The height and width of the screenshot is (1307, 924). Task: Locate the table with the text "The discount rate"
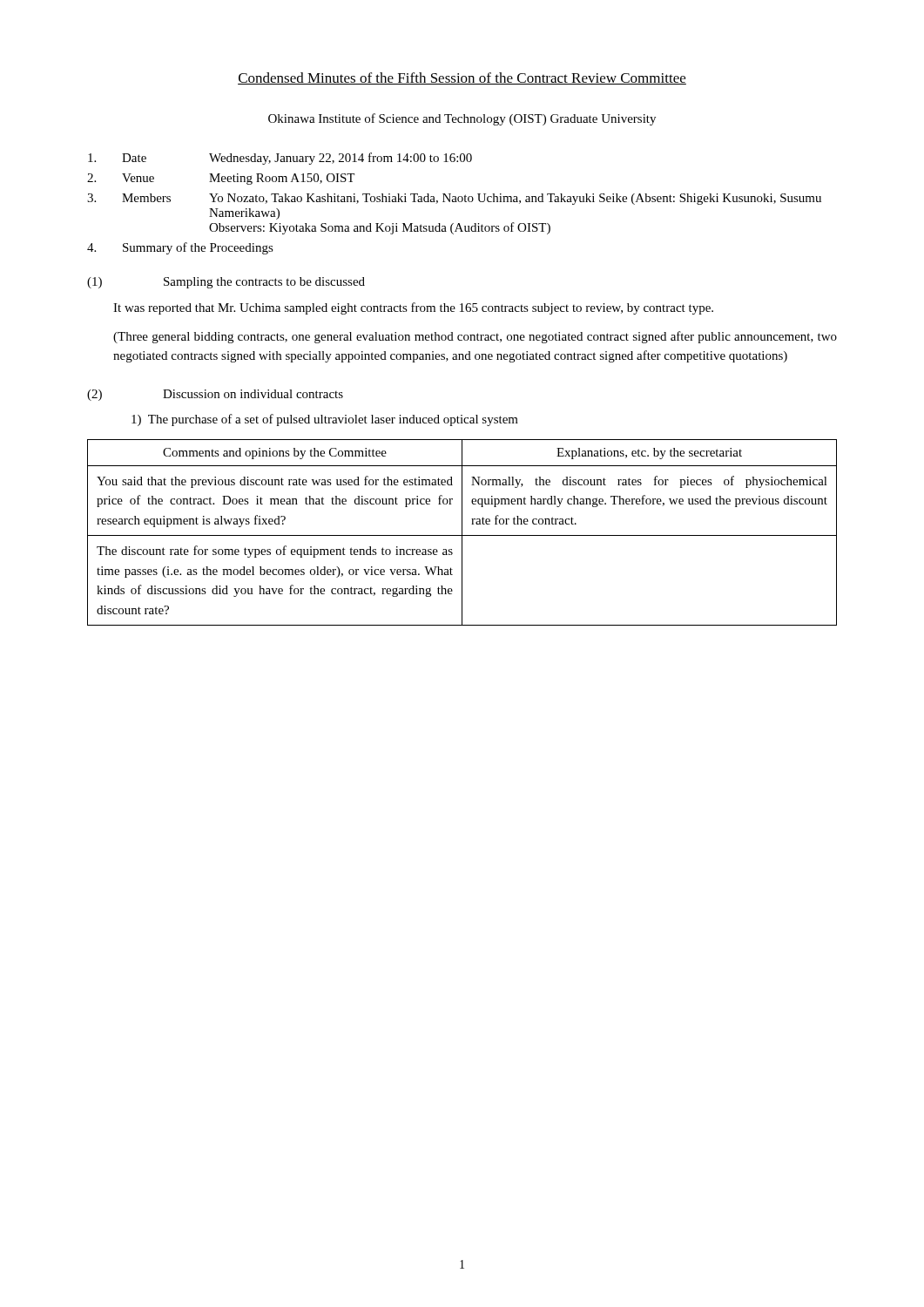(462, 532)
